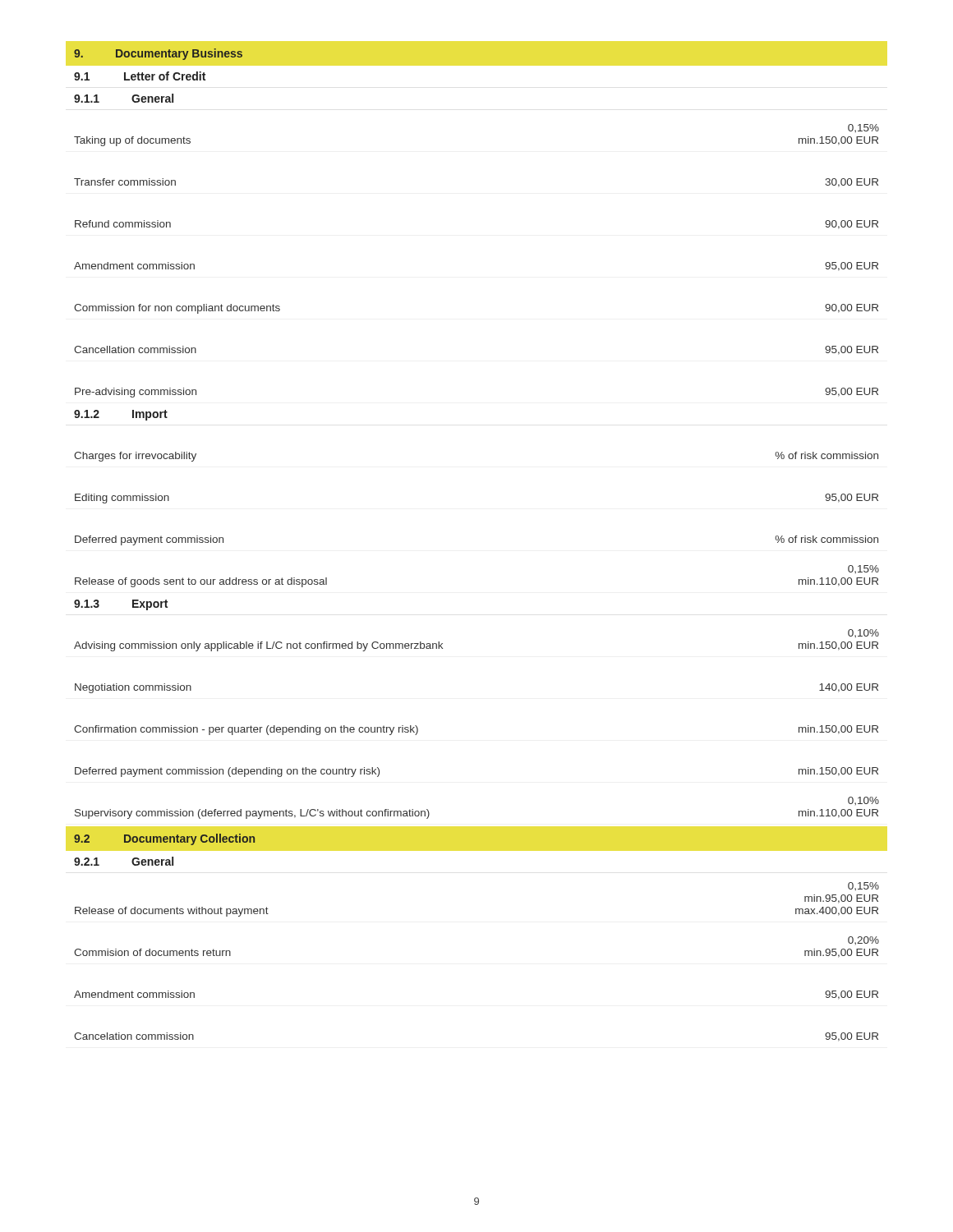This screenshot has height=1232, width=953.
Task: Locate the text "9.1.1 General"
Action: click(x=124, y=99)
